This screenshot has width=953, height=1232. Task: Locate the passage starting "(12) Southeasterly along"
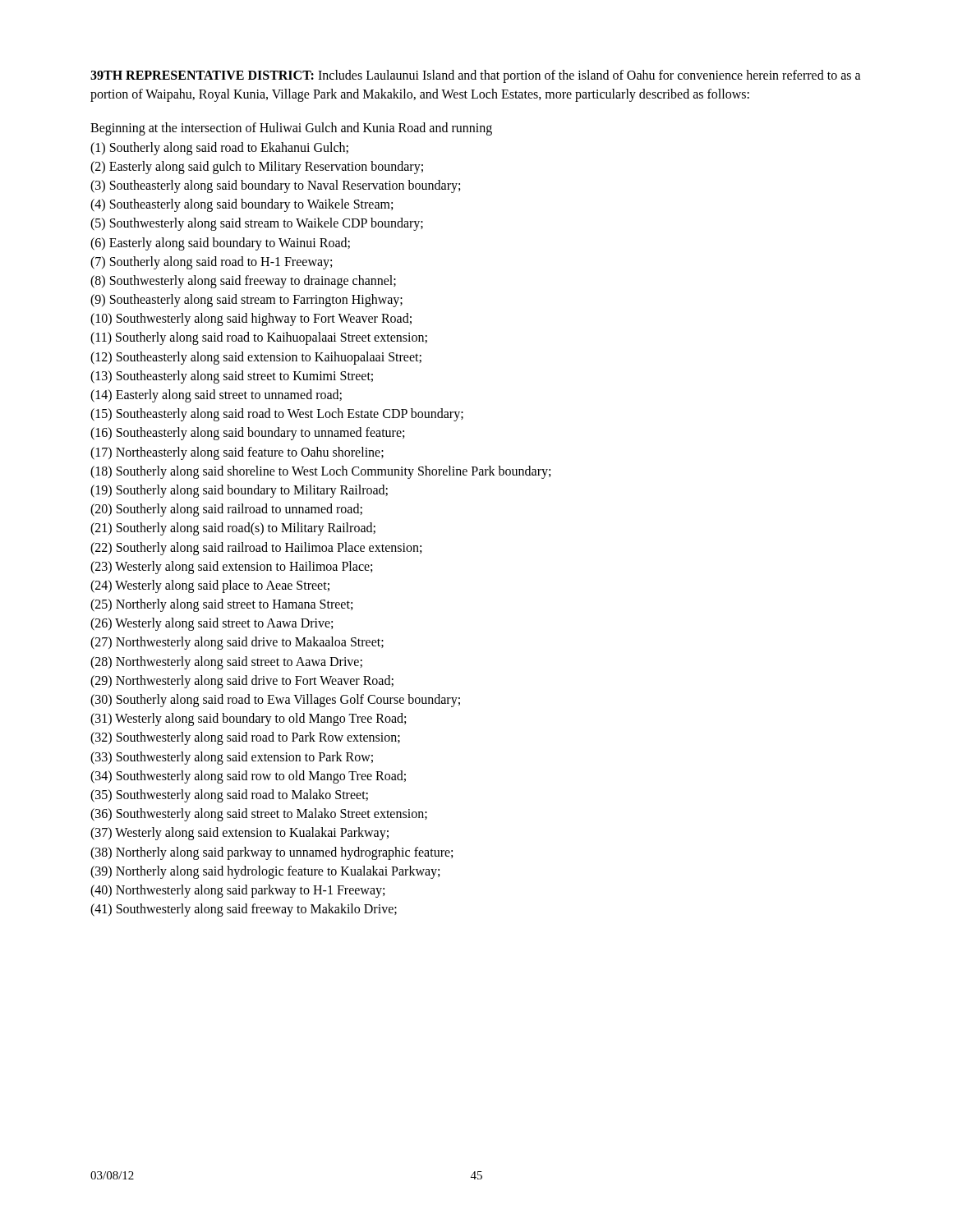(256, 357)
